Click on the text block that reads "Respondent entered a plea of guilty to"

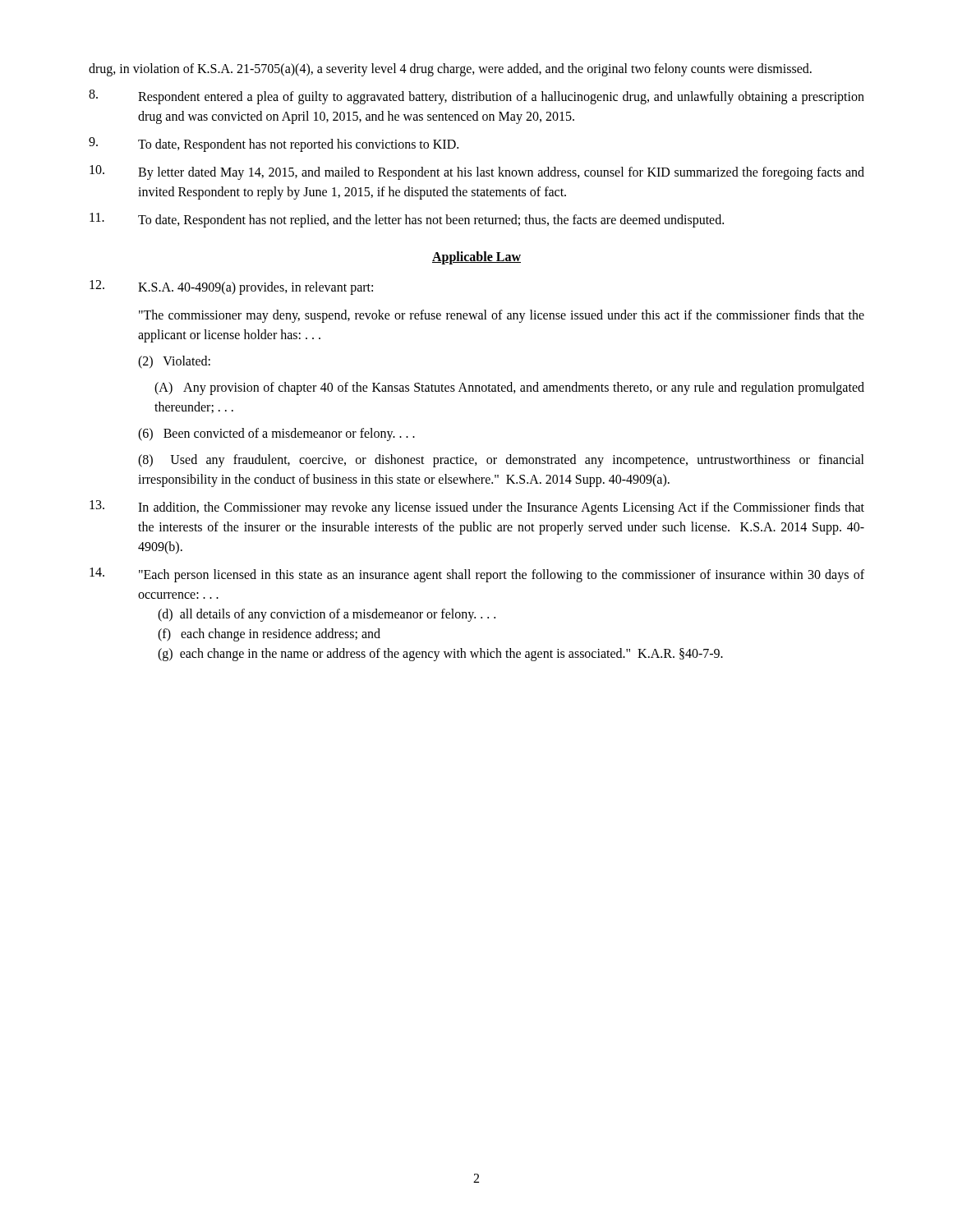click(476, 107)
